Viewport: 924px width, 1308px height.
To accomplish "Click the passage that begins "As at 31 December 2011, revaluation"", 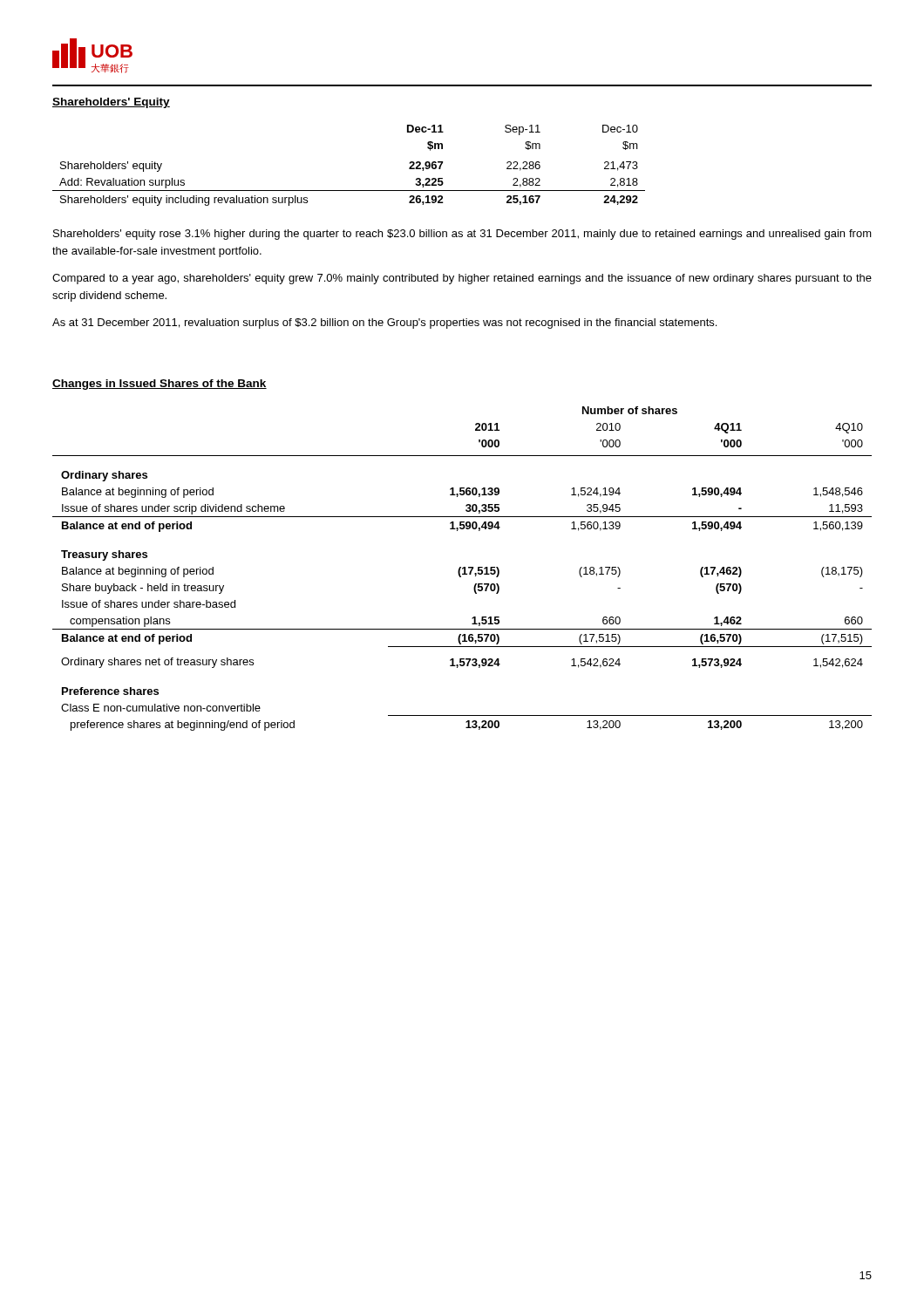I will pos(385,322).
